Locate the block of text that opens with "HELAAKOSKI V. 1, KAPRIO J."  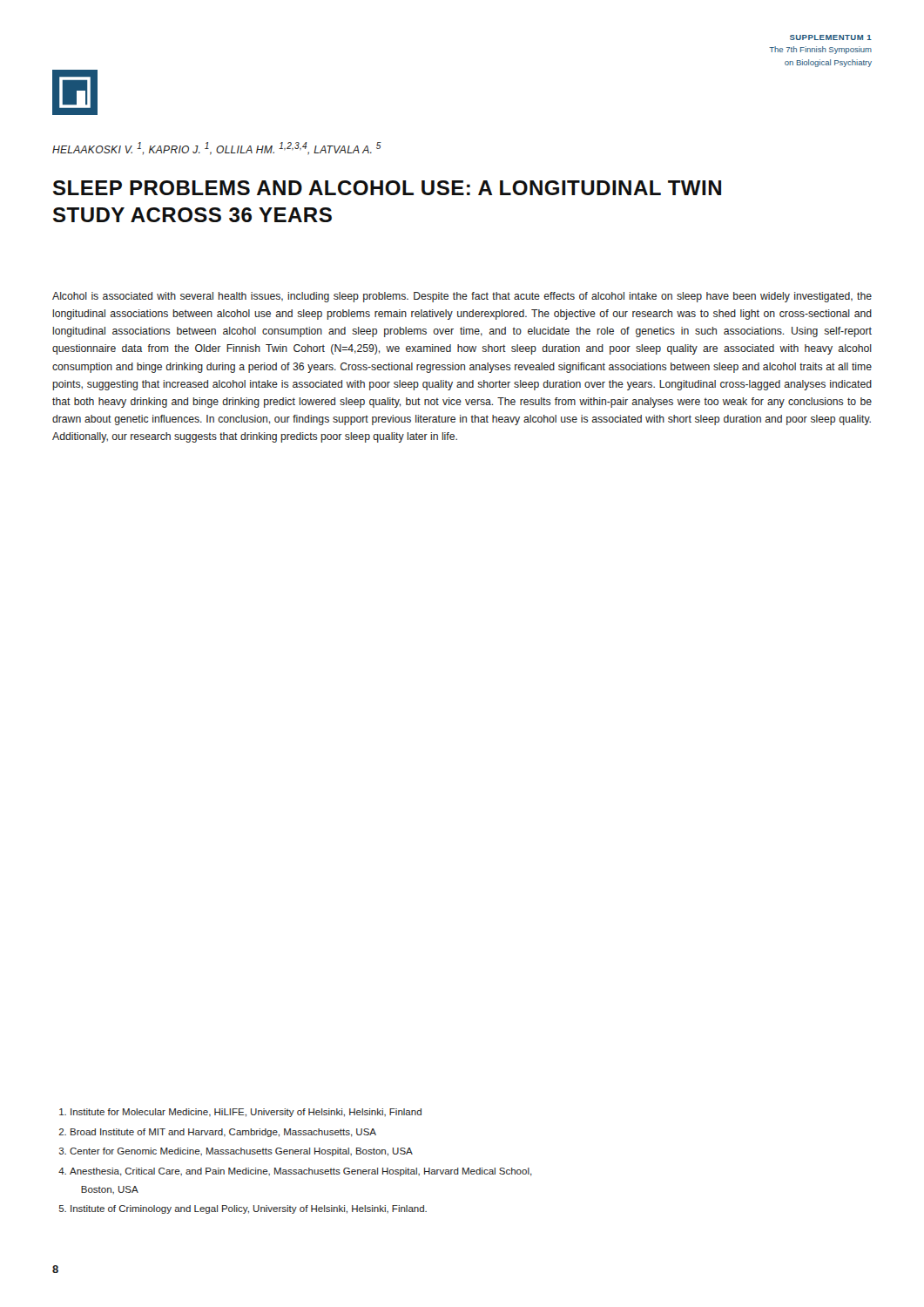(x=217, y=149)
